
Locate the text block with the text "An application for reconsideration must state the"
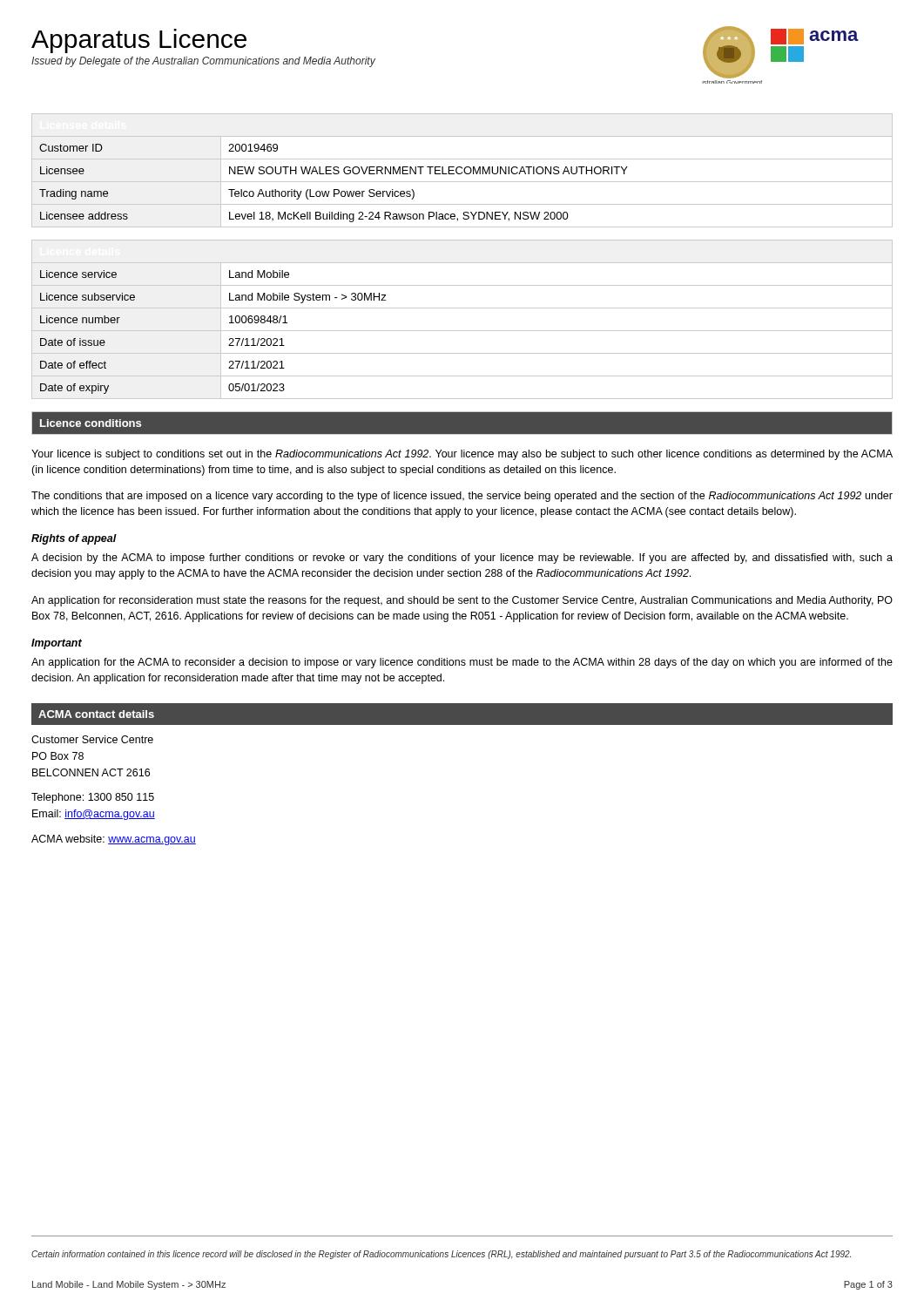click(x=462, y=608)
